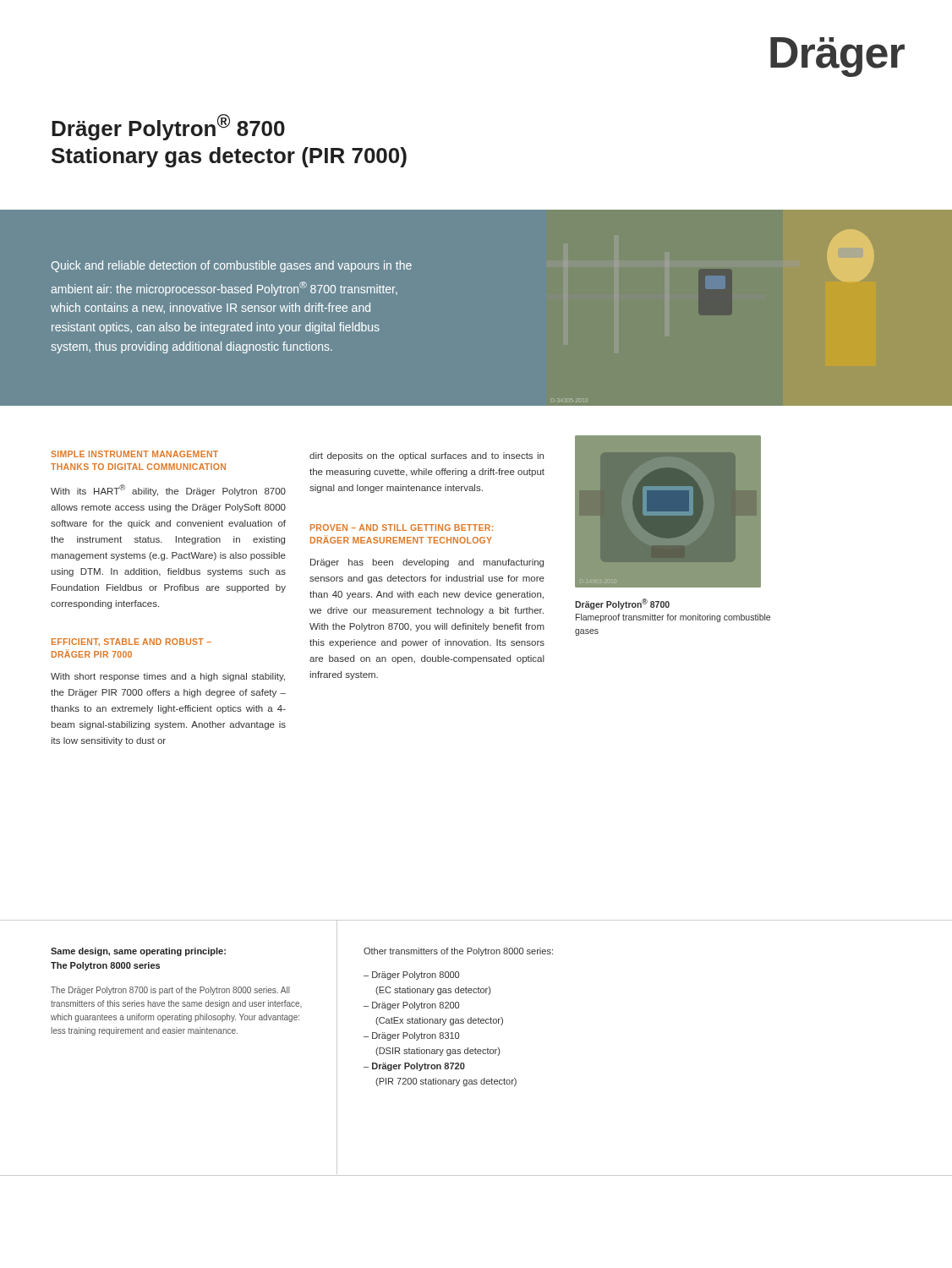This screenshot has width=952, height=1268.
Task: Select the block starting "– Dräger Polytron 8720 (PIR"
Action: click(440, 1074)
